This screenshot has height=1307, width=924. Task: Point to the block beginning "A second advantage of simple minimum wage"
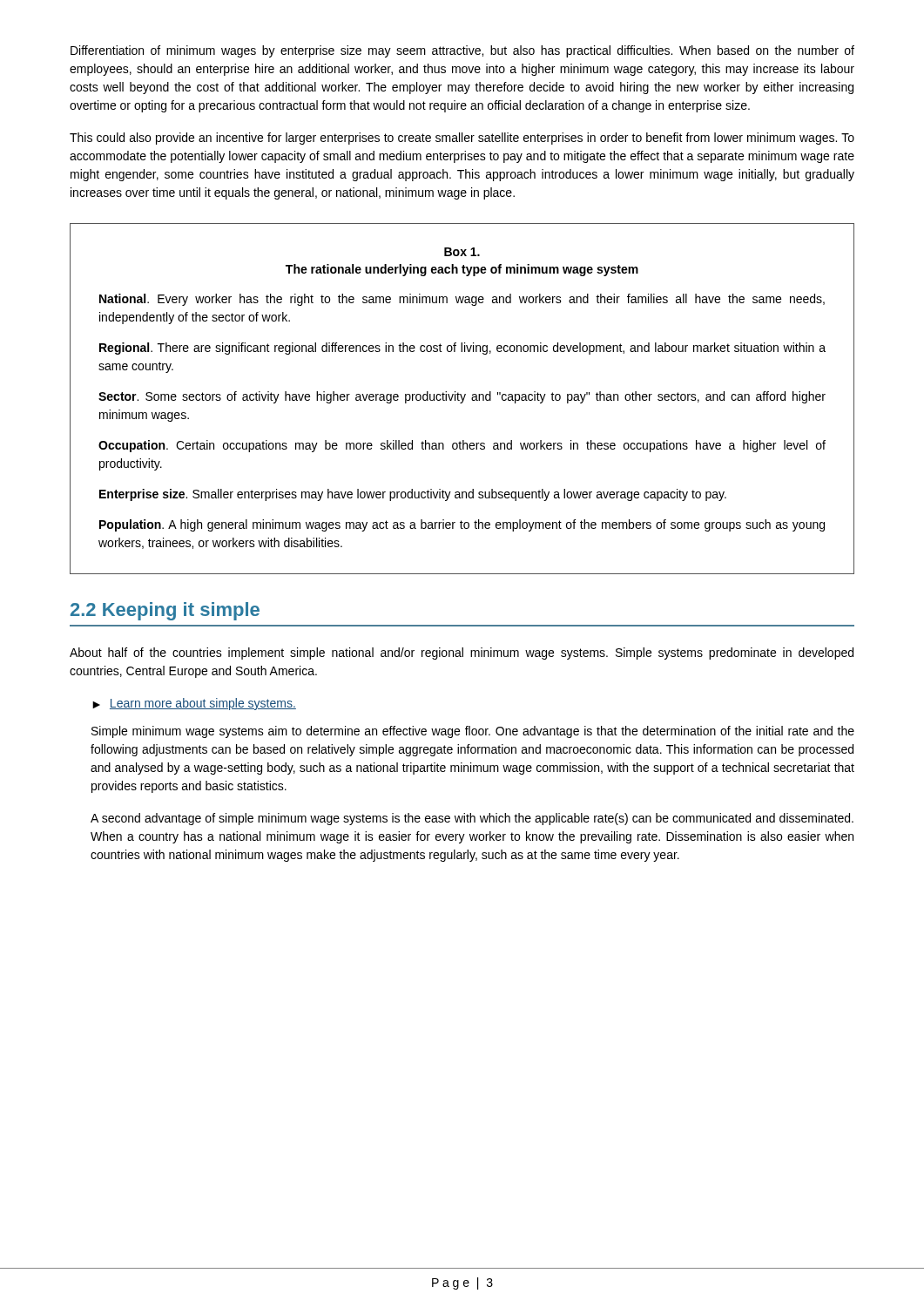point(472,836)
